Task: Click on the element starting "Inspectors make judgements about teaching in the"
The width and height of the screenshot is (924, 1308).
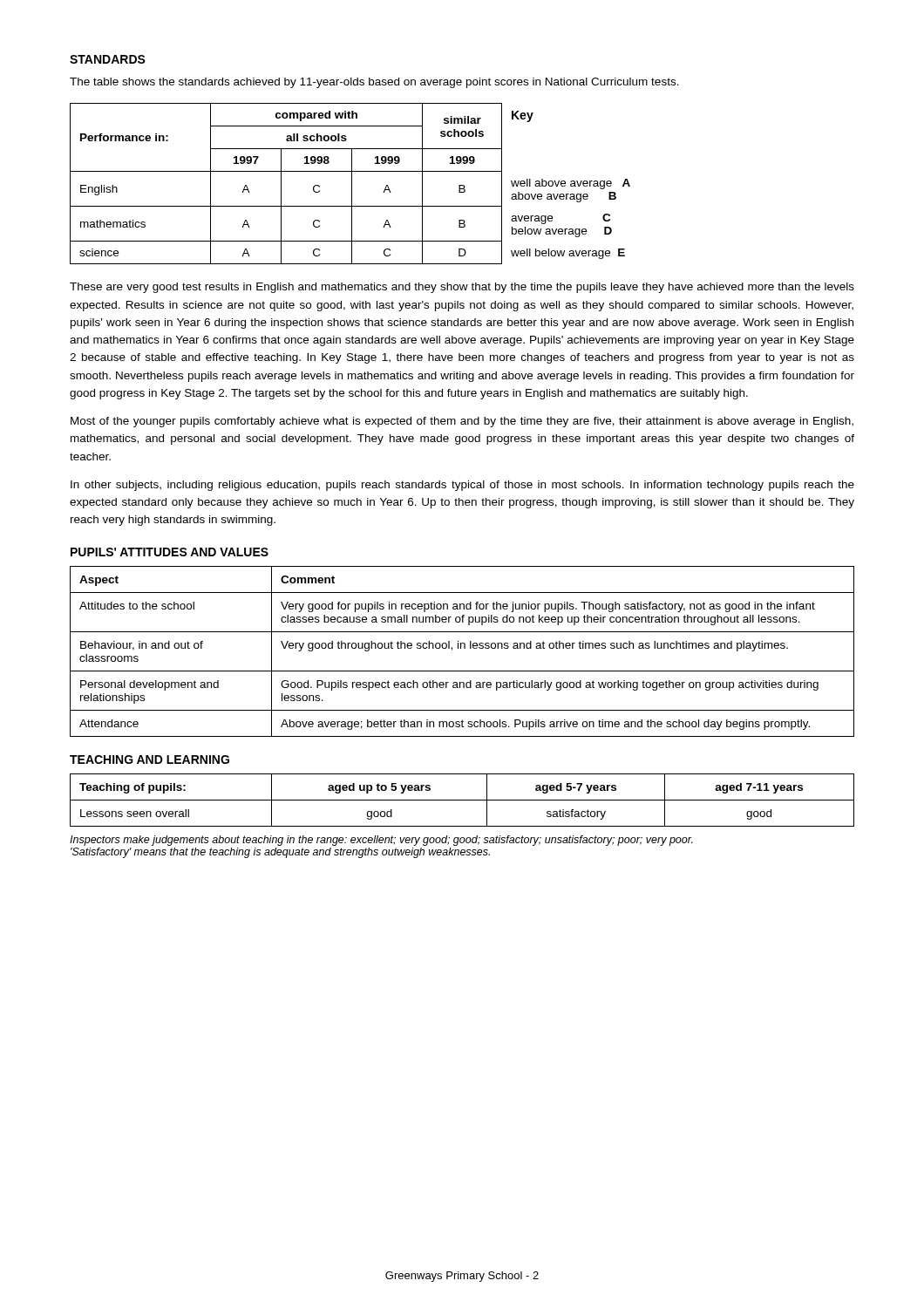Action: click(382, 845)
